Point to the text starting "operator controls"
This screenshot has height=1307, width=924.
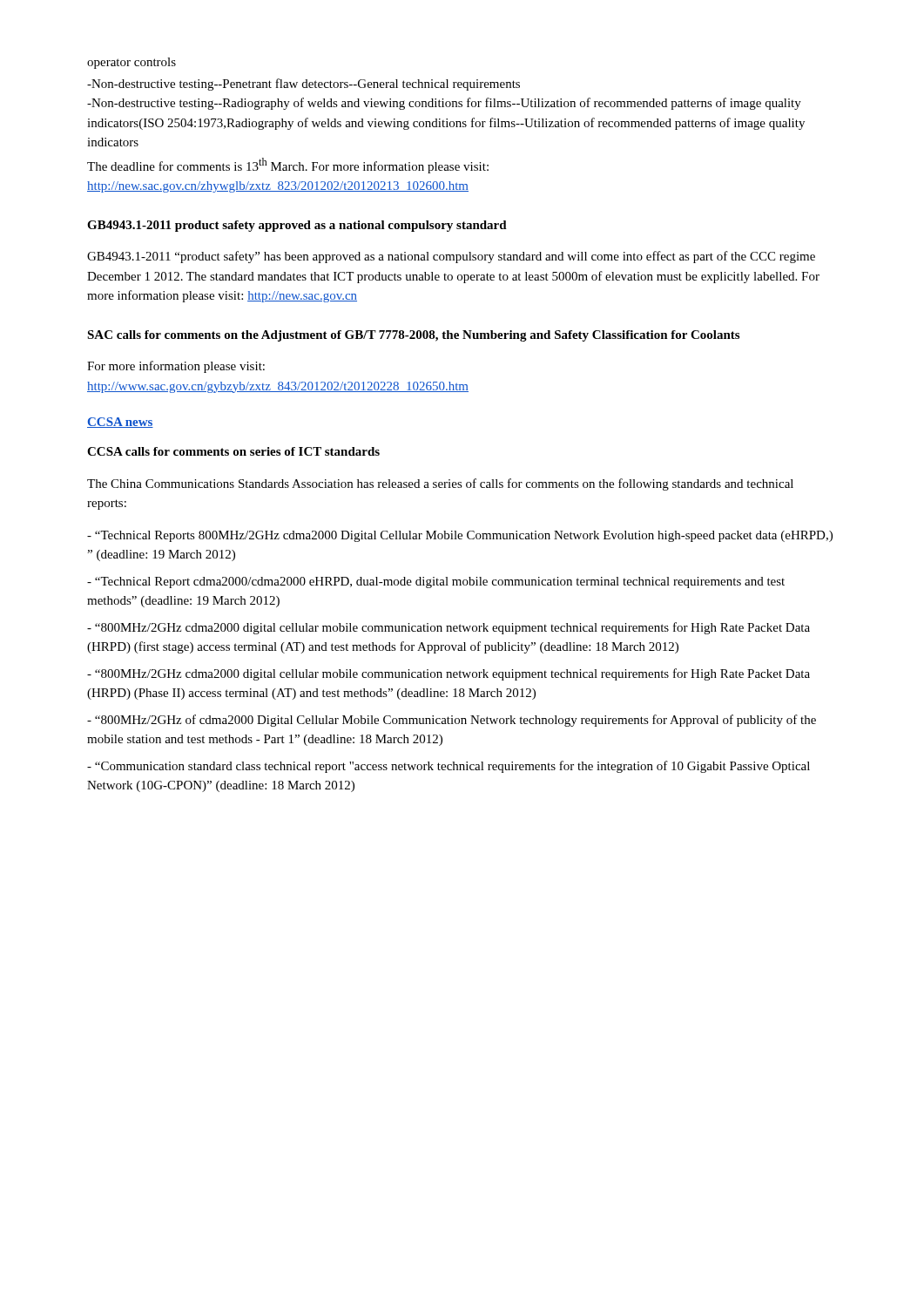[132, 62]
